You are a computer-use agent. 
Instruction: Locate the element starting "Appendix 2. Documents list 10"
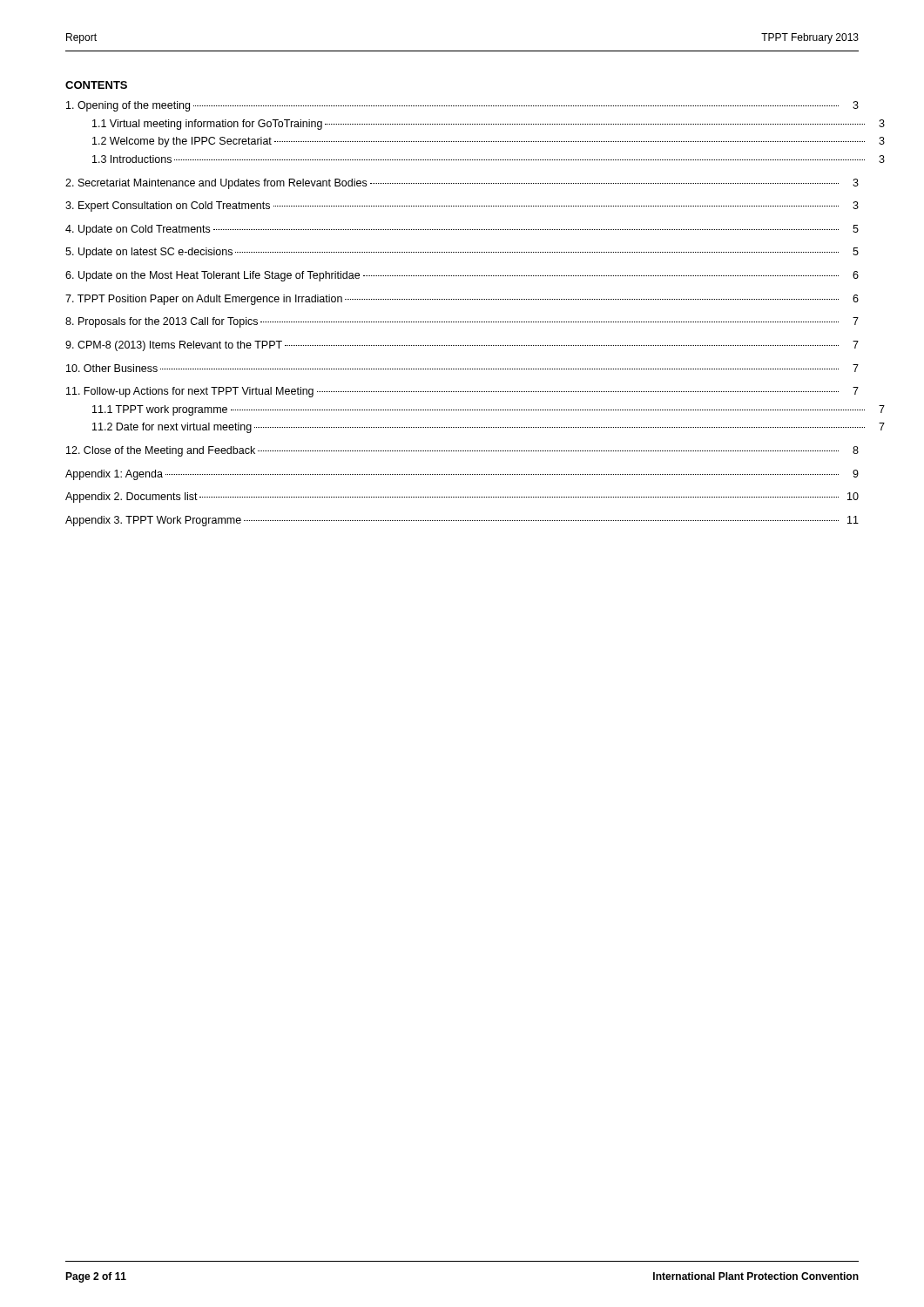click(462, 497)
